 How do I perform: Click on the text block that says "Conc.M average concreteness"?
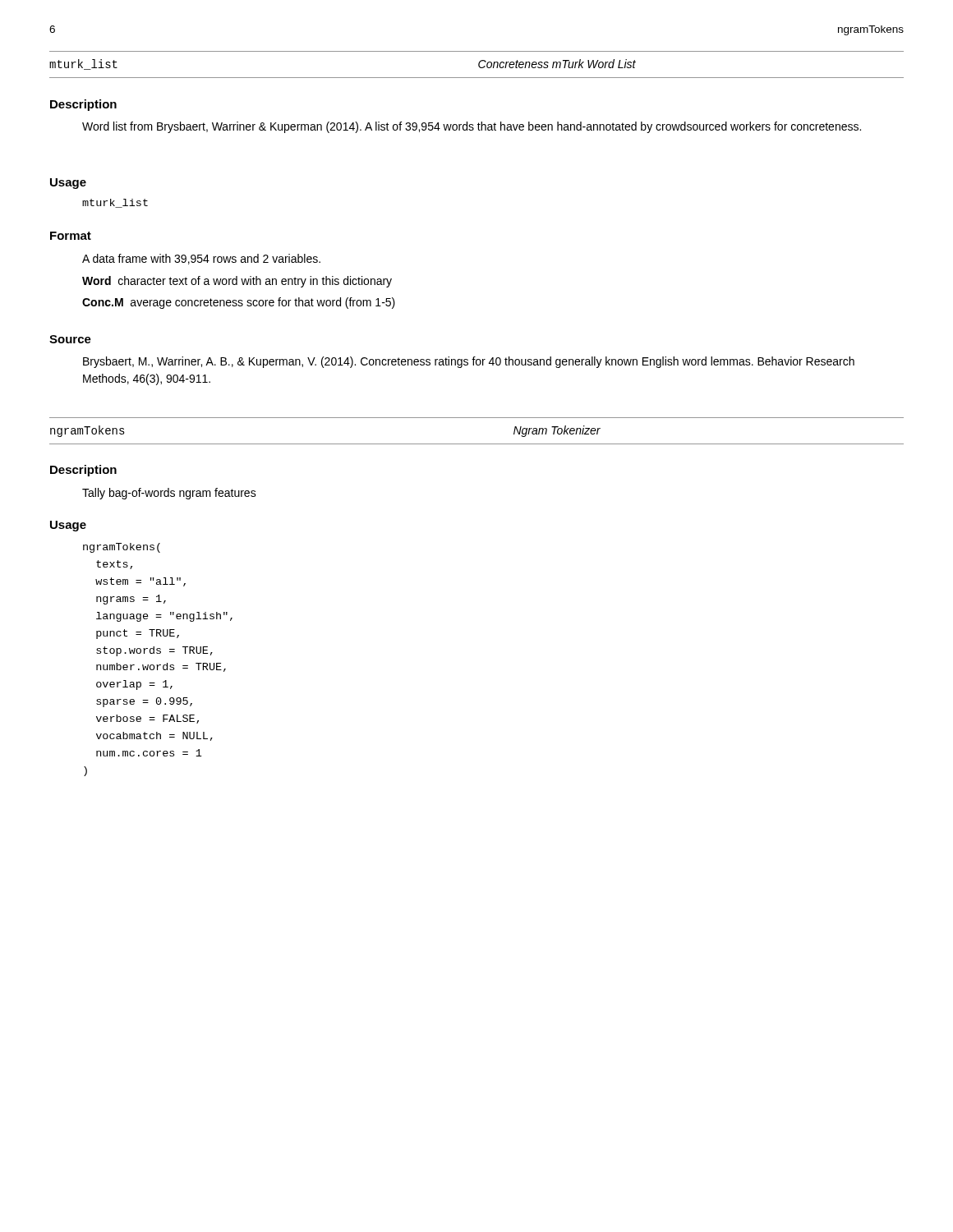point(239,302)
